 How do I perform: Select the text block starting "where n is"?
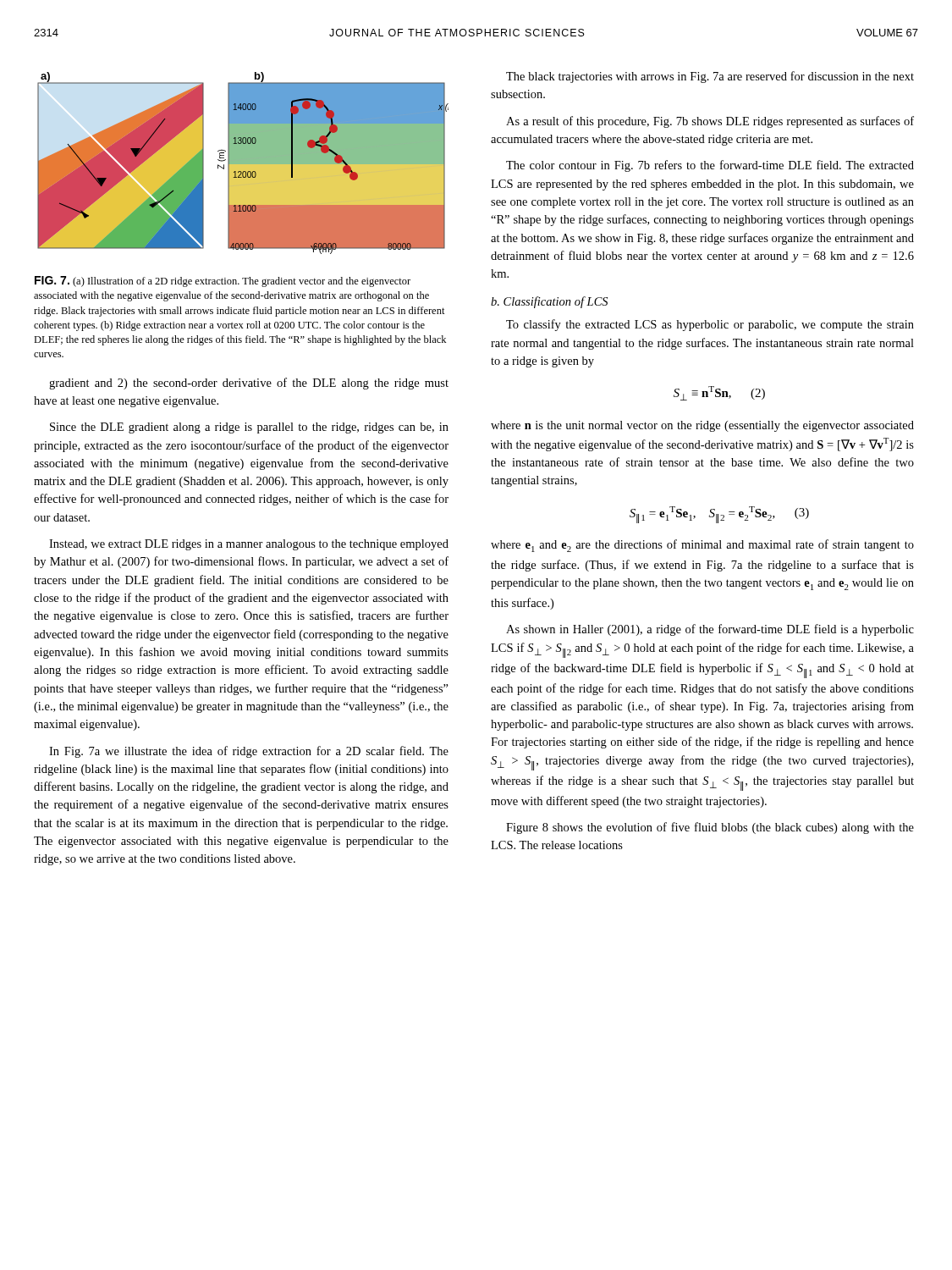(702, 453)
